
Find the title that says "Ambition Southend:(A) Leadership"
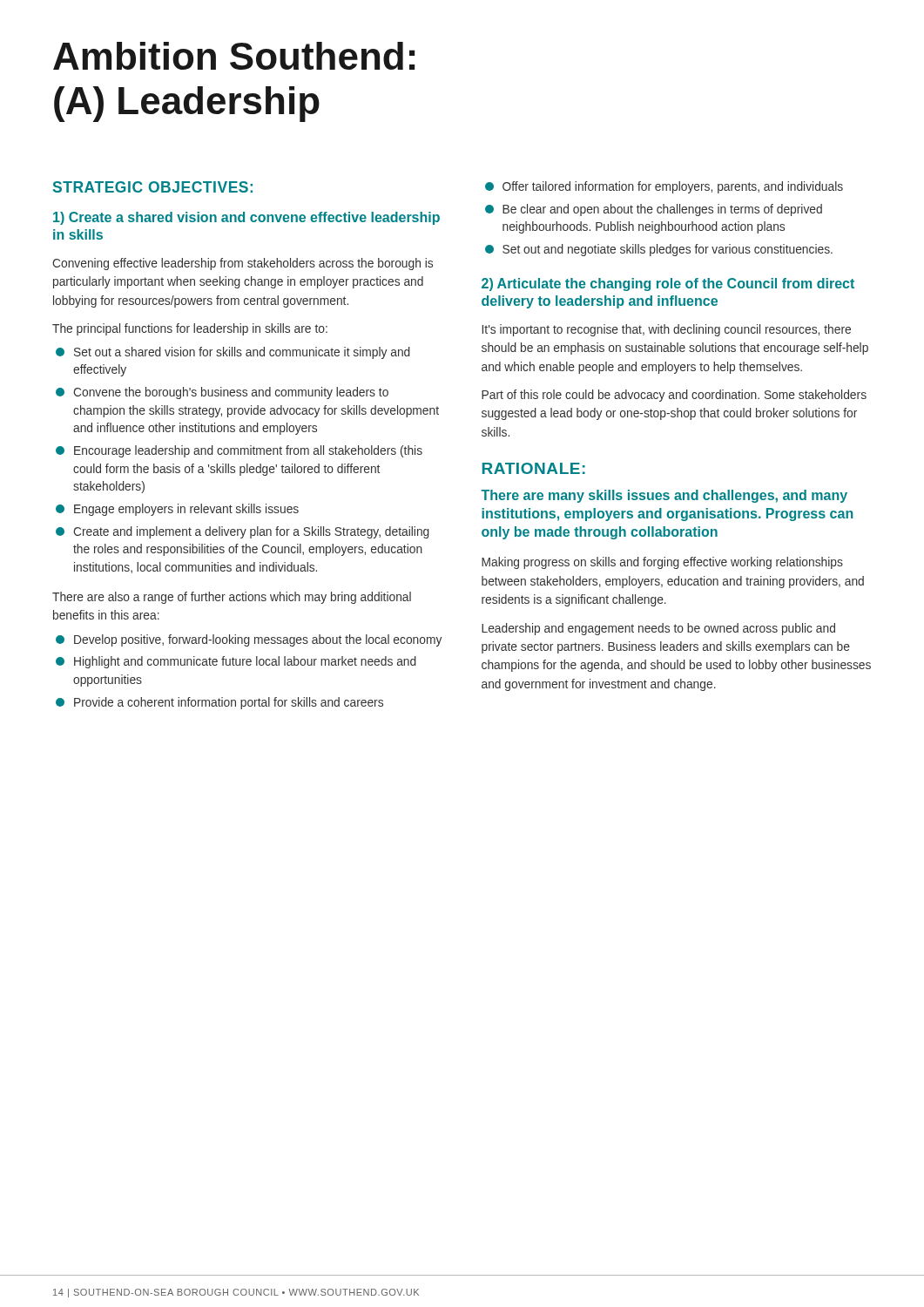pyautogui.click(x=234, y=56)
